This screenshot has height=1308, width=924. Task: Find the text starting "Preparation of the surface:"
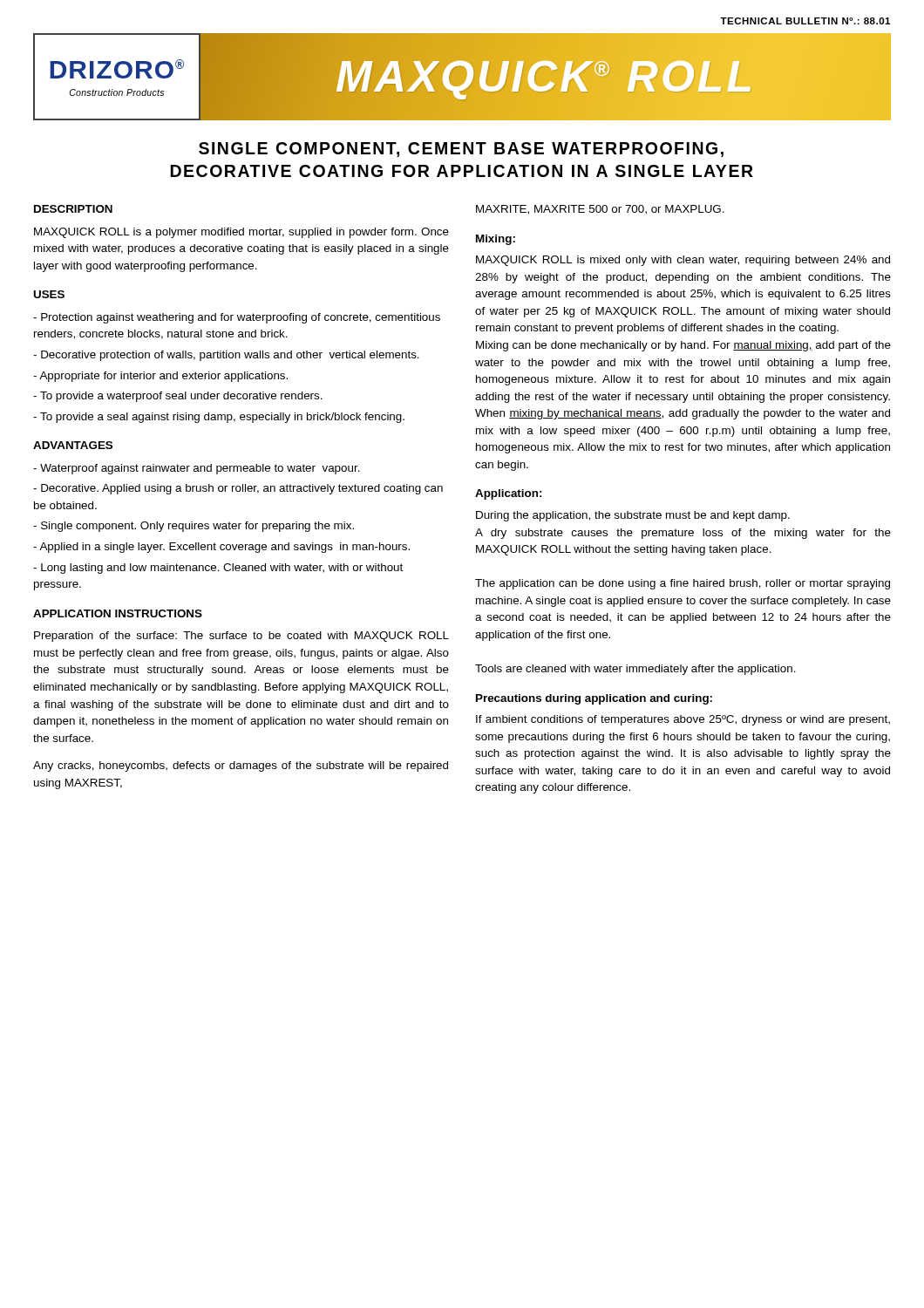click(241, 687)
